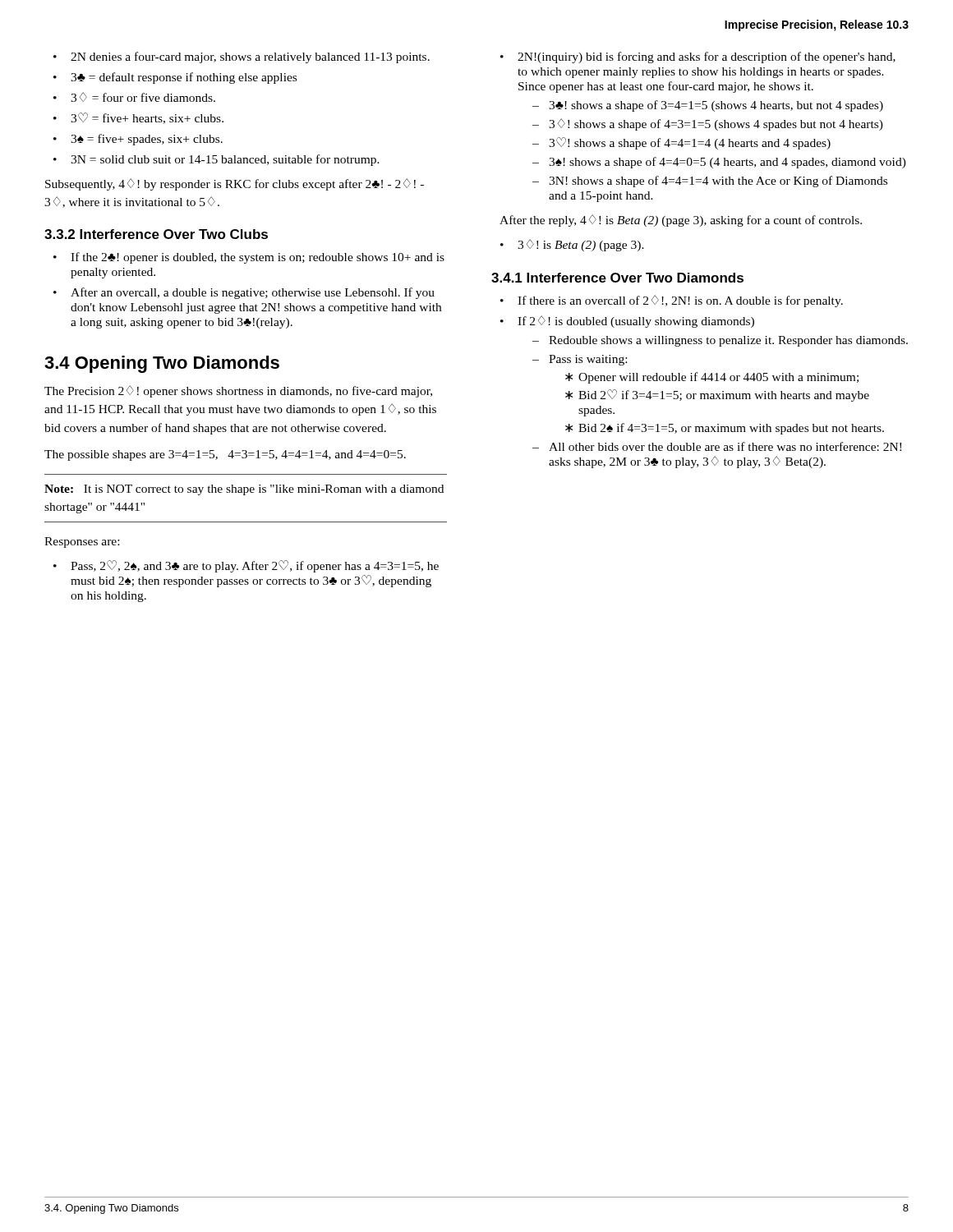This screenshot has height=1232, width=953.
Task: Navigate to the region starting "3.4.1 Interference Over Two Diamonds"
Action: click(x=618, y=278)
